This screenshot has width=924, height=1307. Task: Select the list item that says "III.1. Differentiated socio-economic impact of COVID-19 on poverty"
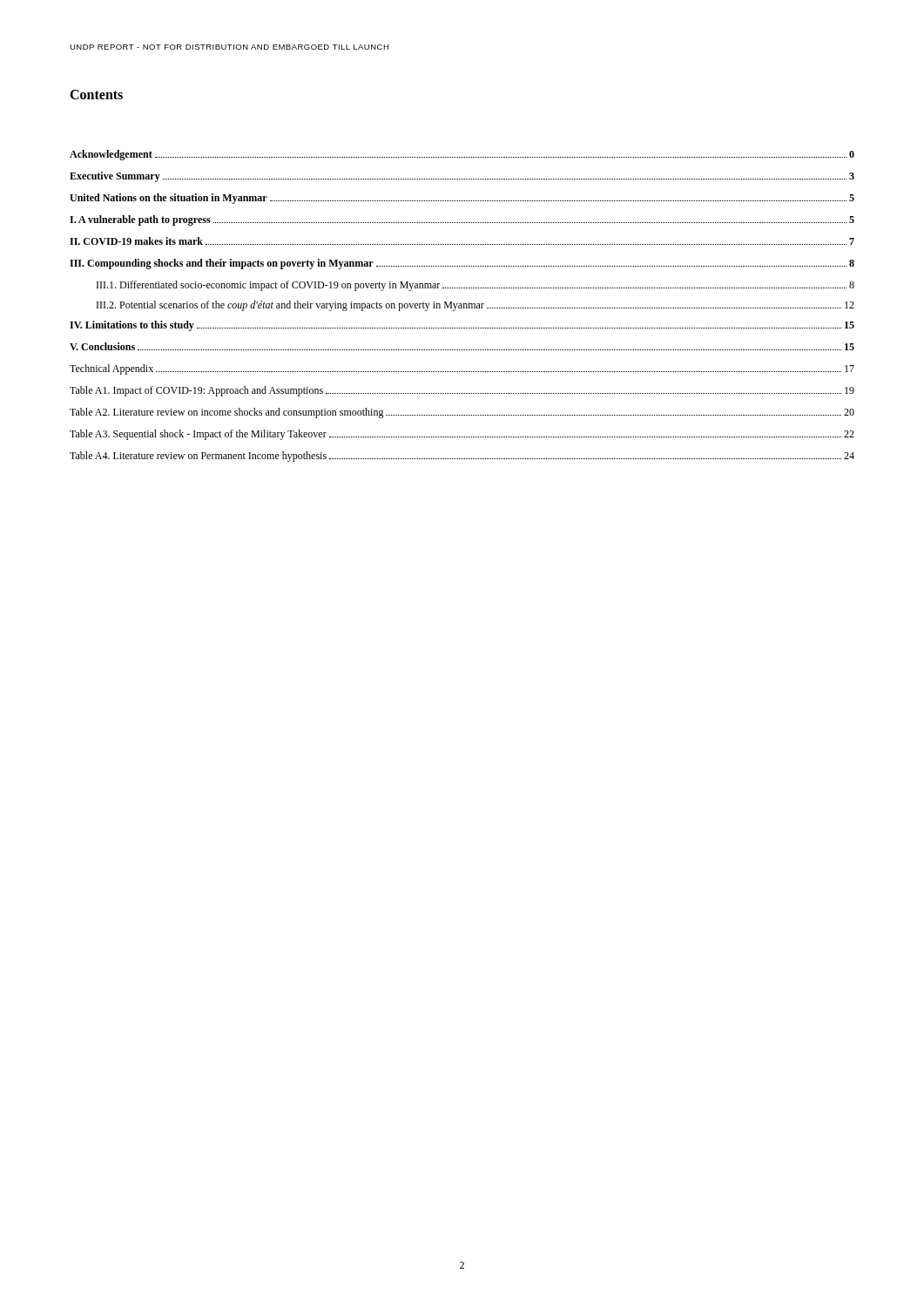pyautogui.click(x=475, y=285)
